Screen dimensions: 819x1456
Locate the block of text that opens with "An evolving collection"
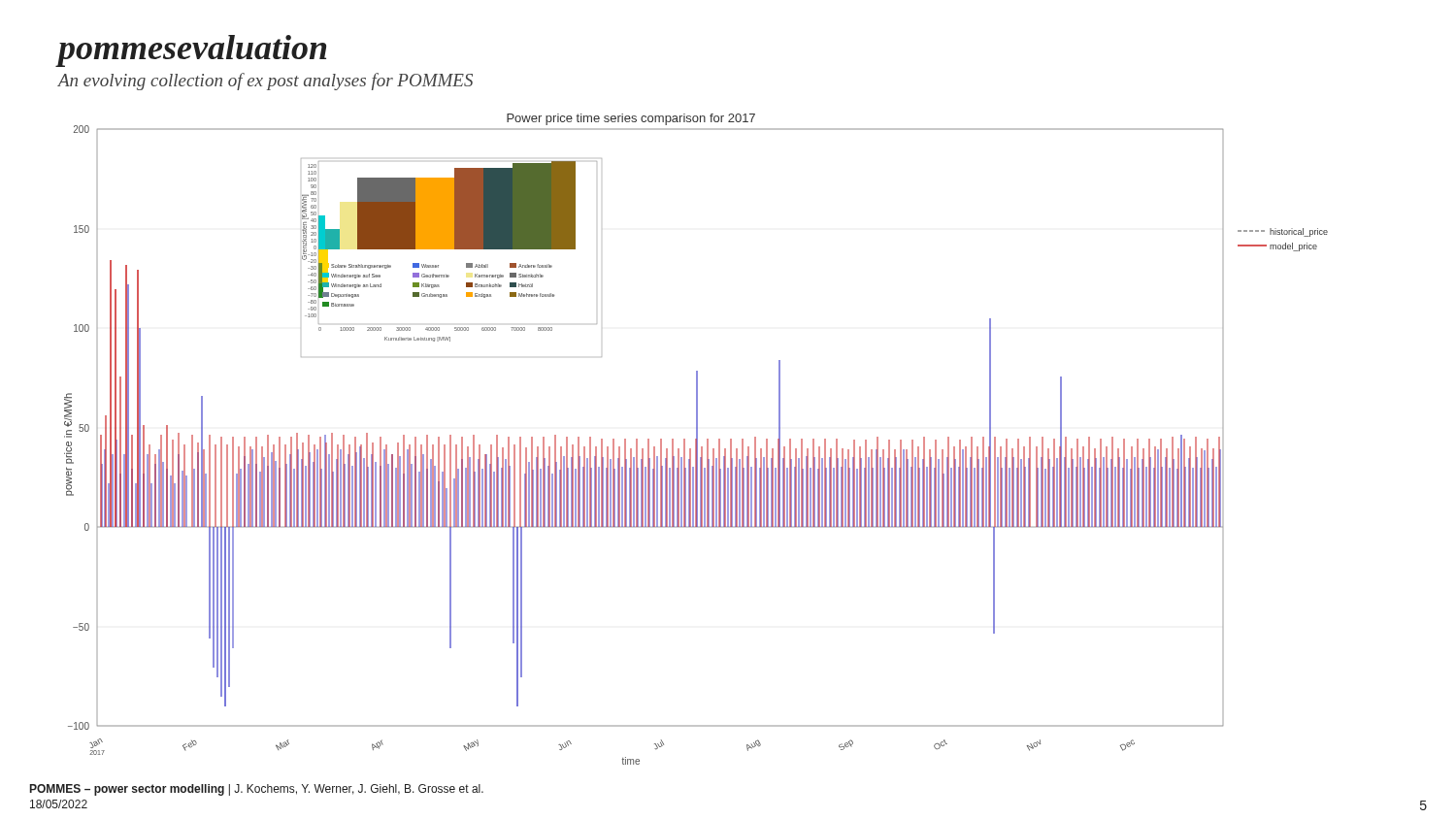click(x=266, y=80)
